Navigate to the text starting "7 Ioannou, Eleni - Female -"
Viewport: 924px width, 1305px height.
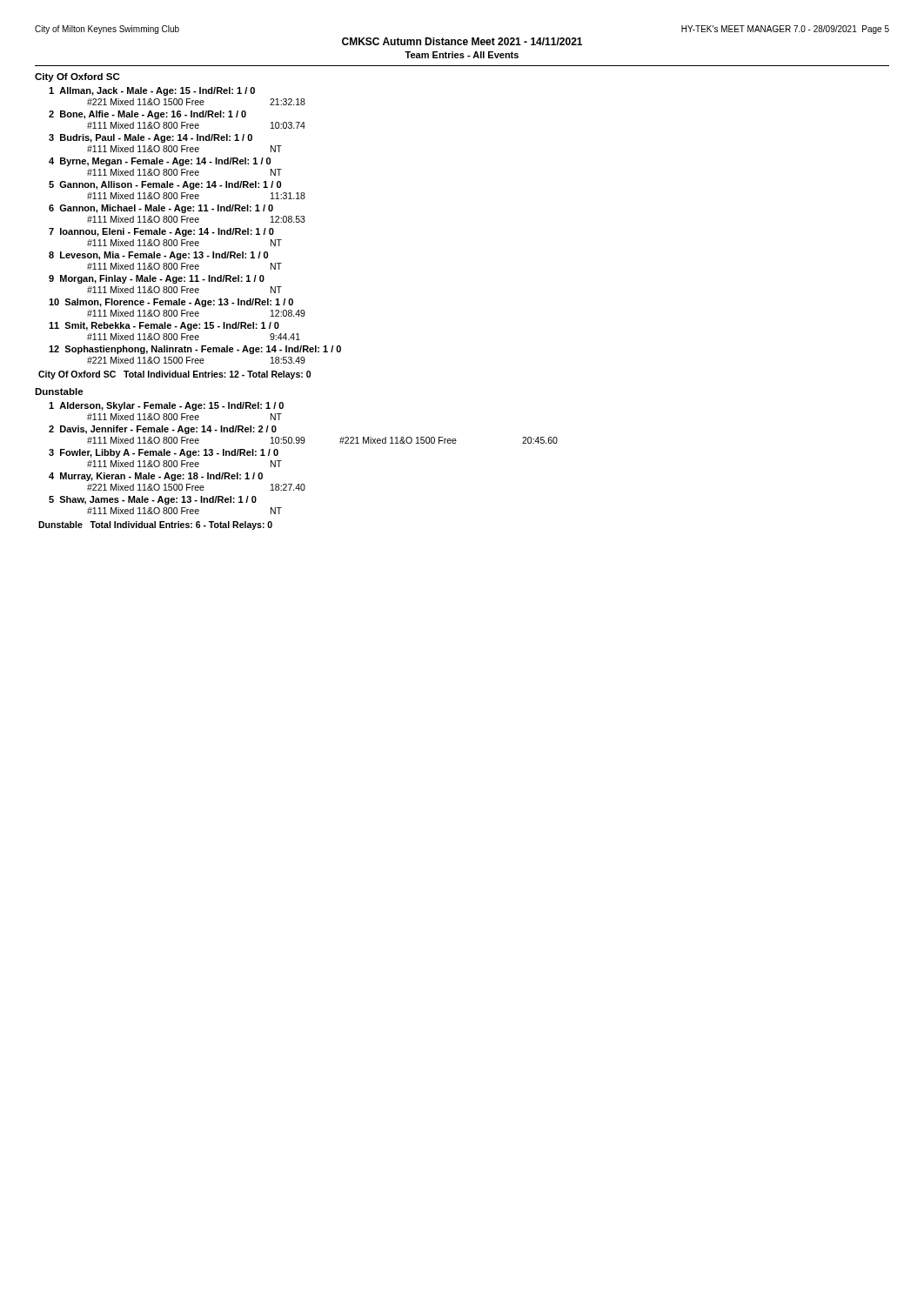[x=161, y=231]
